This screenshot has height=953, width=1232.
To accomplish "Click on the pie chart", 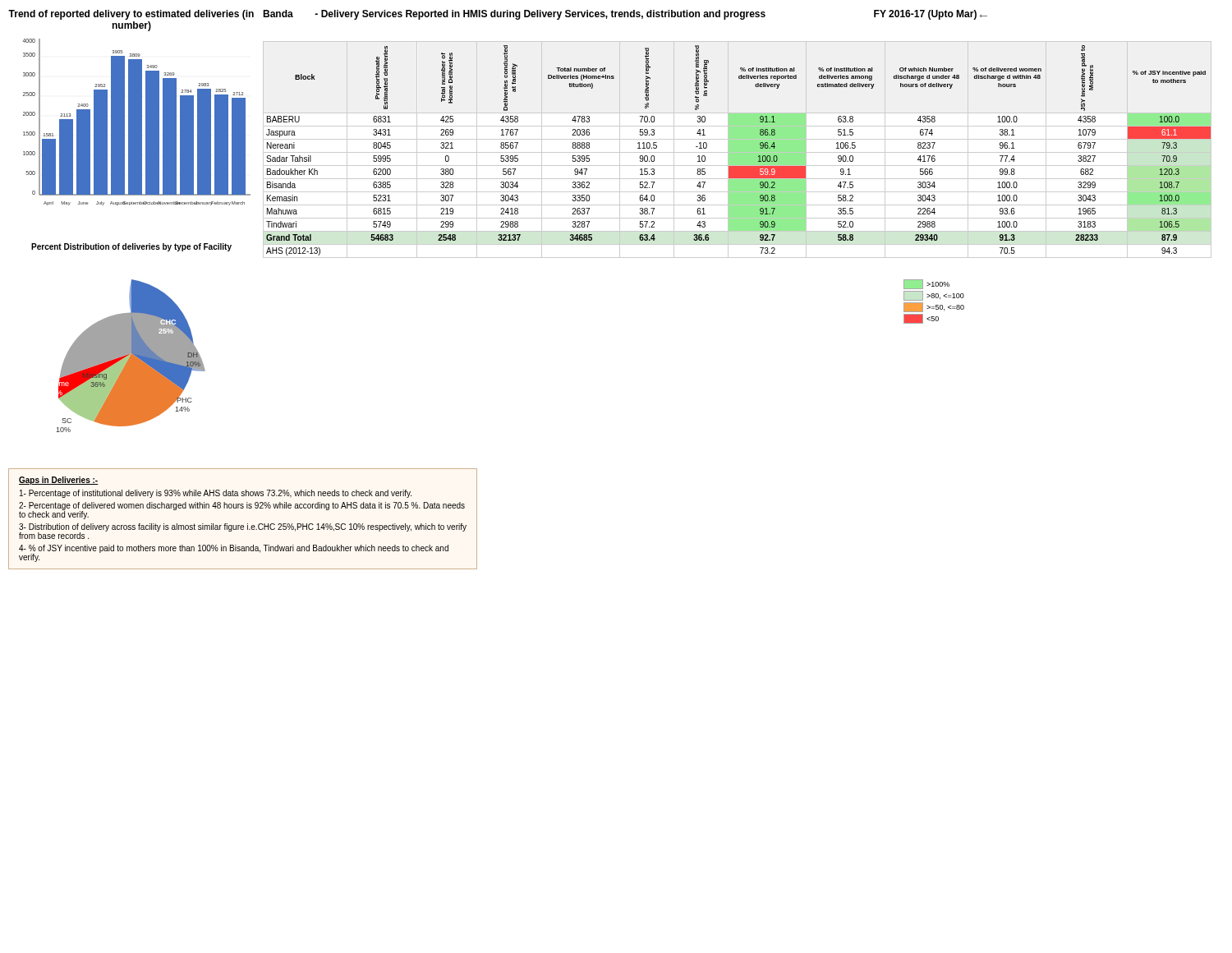I will click(x=131, y=357).
